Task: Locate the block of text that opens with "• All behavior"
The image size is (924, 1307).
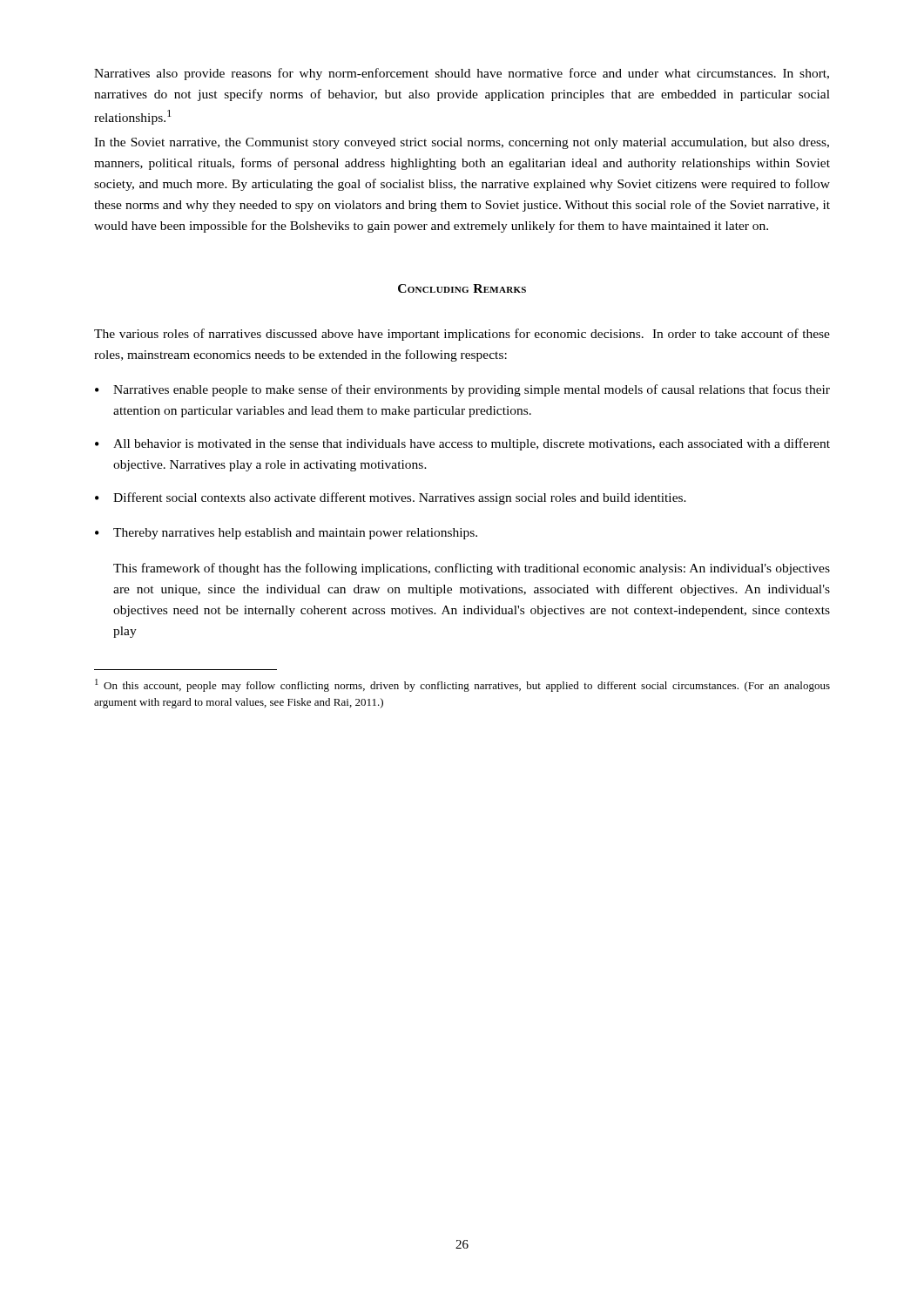Action: (462, 454)
